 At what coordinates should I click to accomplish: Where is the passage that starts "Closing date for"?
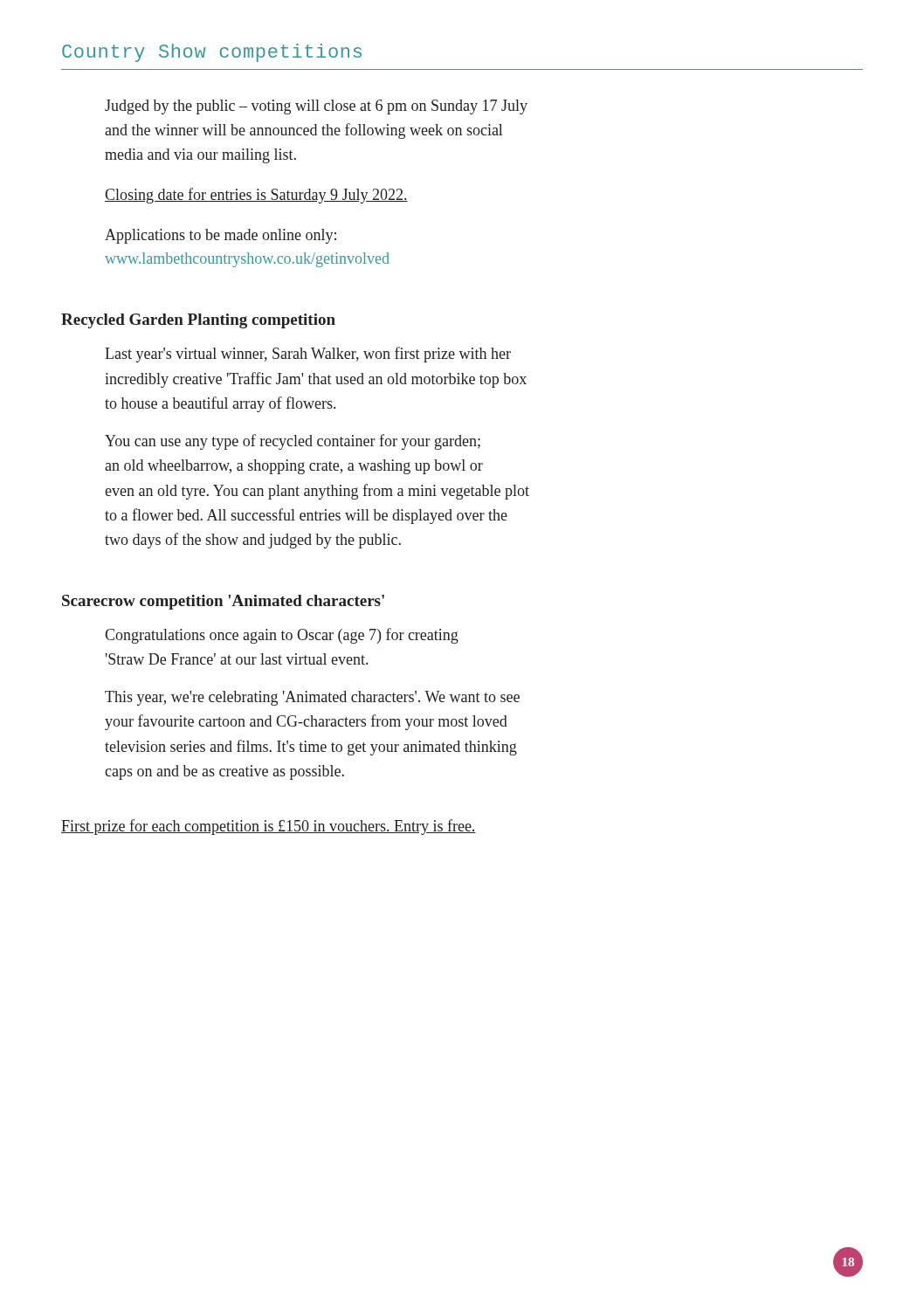click(x=256, y=196)
